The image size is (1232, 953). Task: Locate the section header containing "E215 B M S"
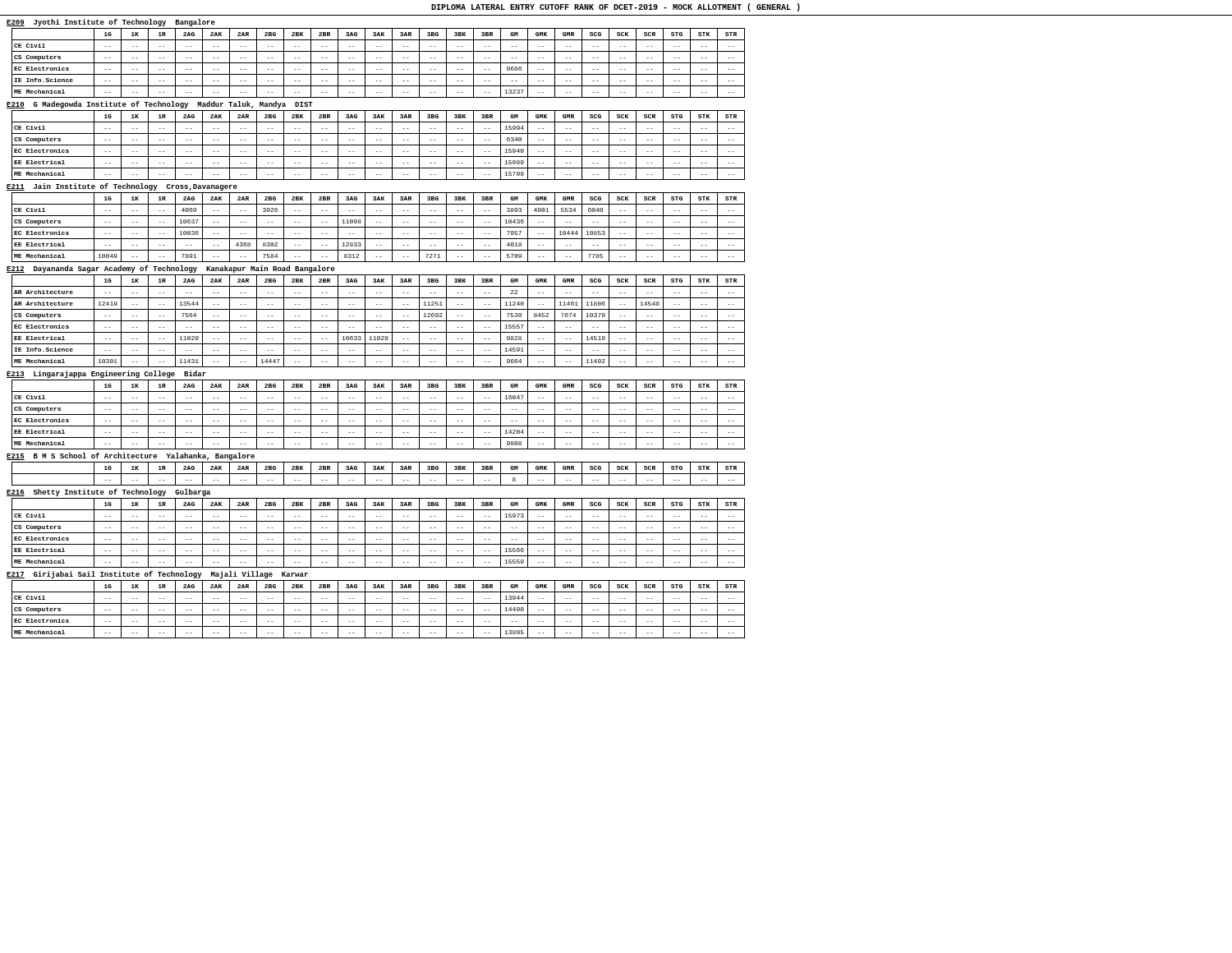(x=131, y=457)
